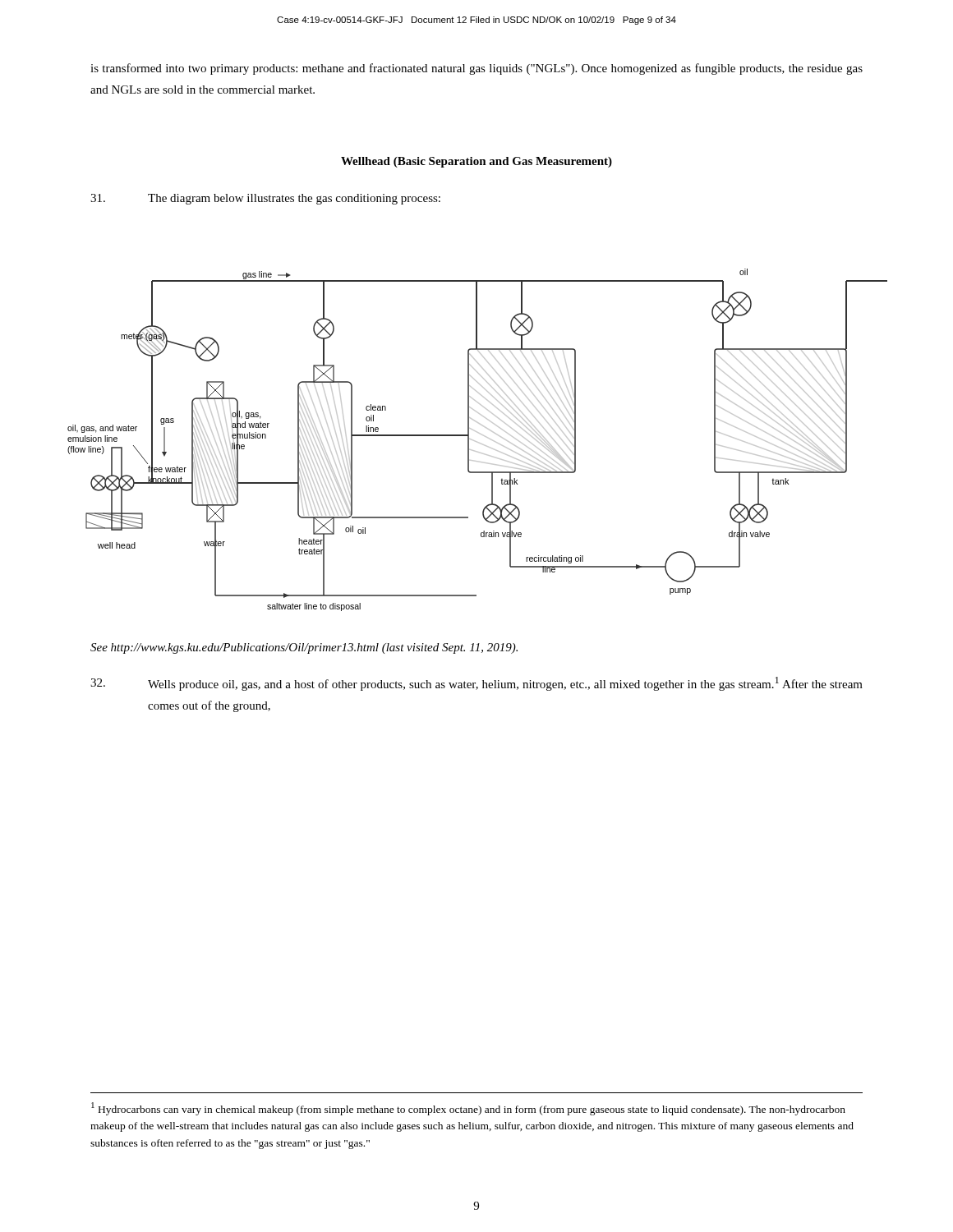Where is the passage that starts "is transformed into two primary products:"?

click(x=476, y=79)
